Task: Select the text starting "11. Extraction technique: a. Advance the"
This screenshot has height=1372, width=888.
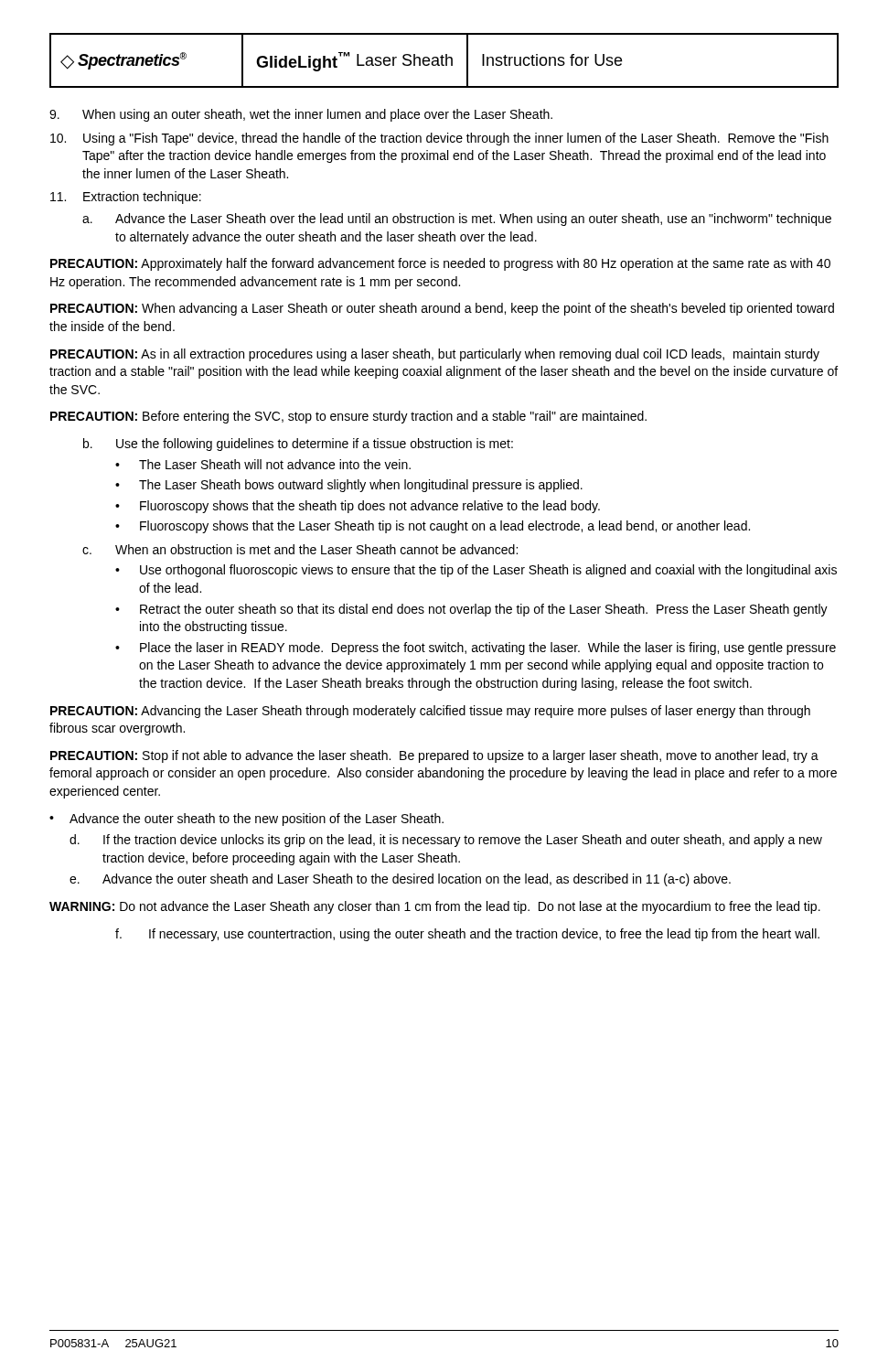Action: coord(444,217)
